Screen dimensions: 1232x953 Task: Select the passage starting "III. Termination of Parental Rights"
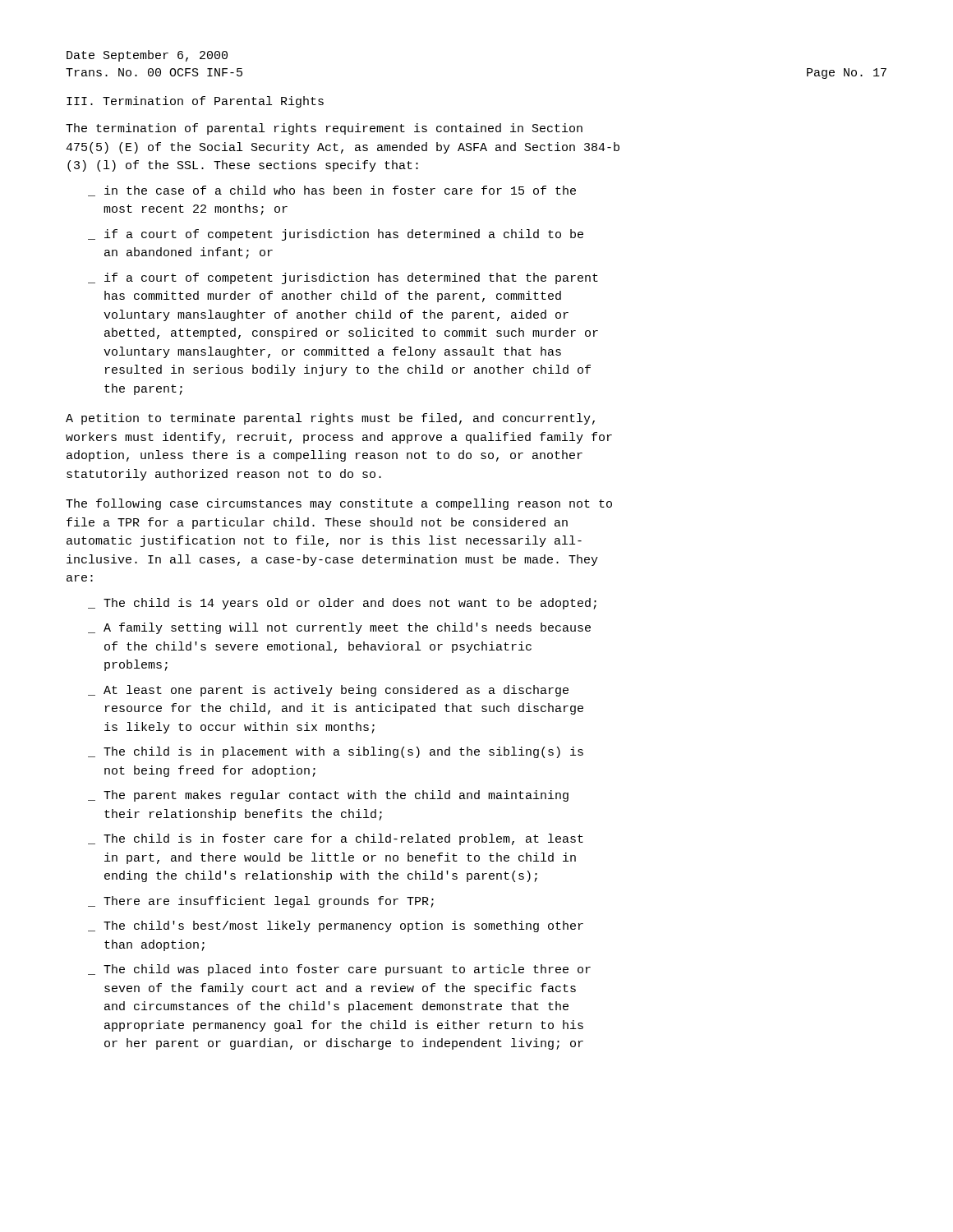click(195, 102)
